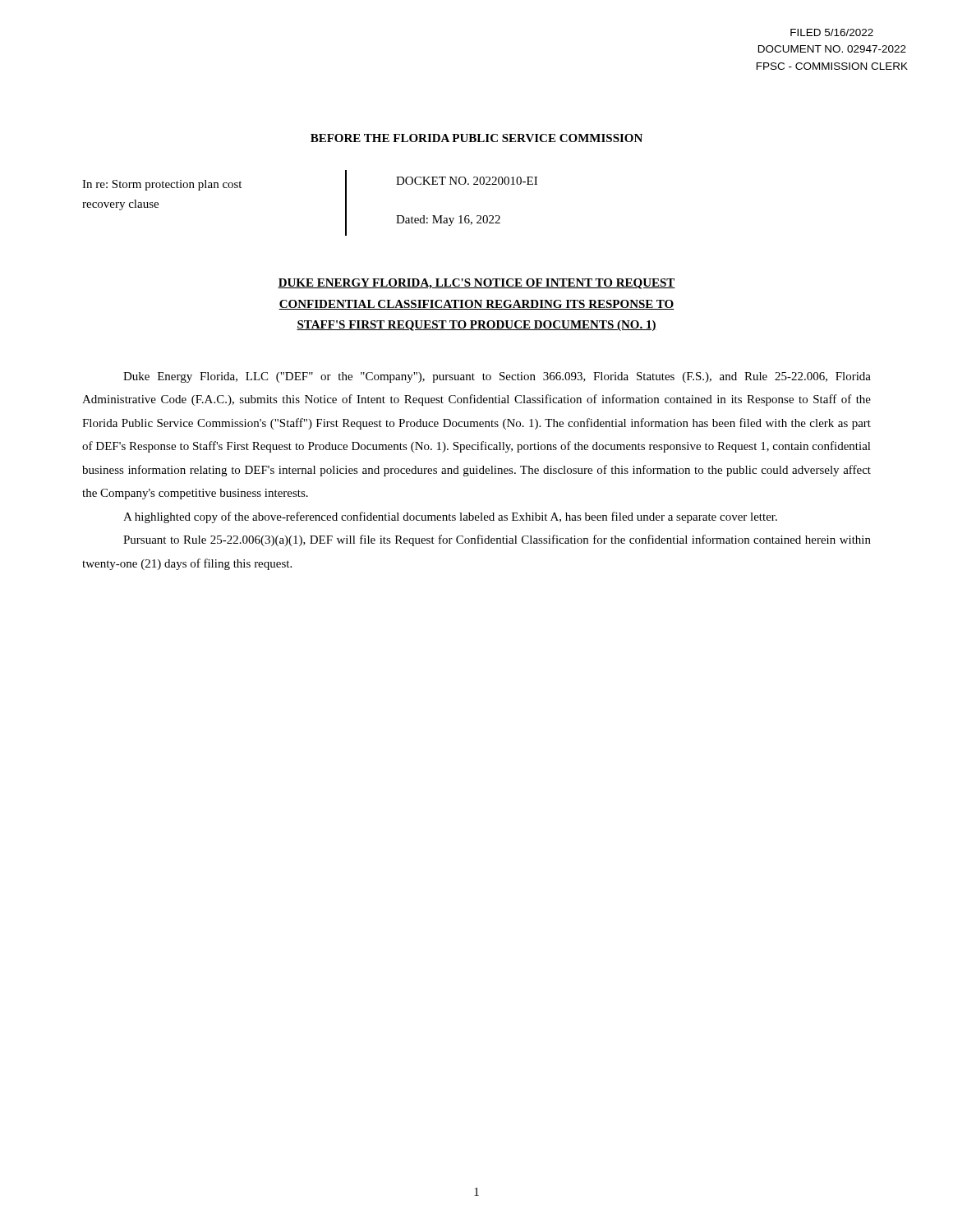Click the passage that begins "Duke Energy Florida, LLC ("DEF" or the"
This screenshot has height=1232, width=953.
(x=476, y=434)
